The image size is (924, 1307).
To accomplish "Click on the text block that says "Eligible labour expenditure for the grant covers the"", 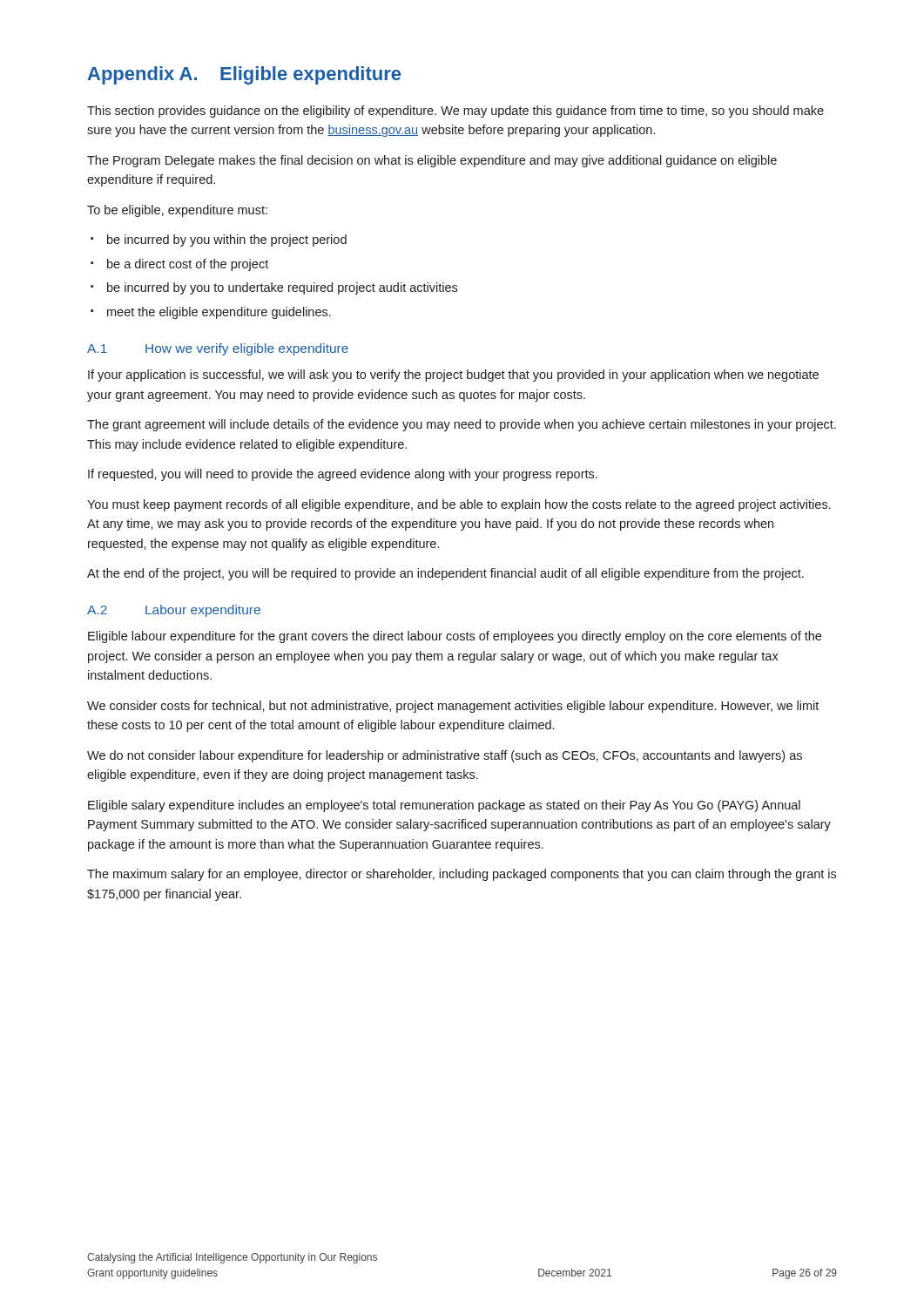I will point(462,656).
